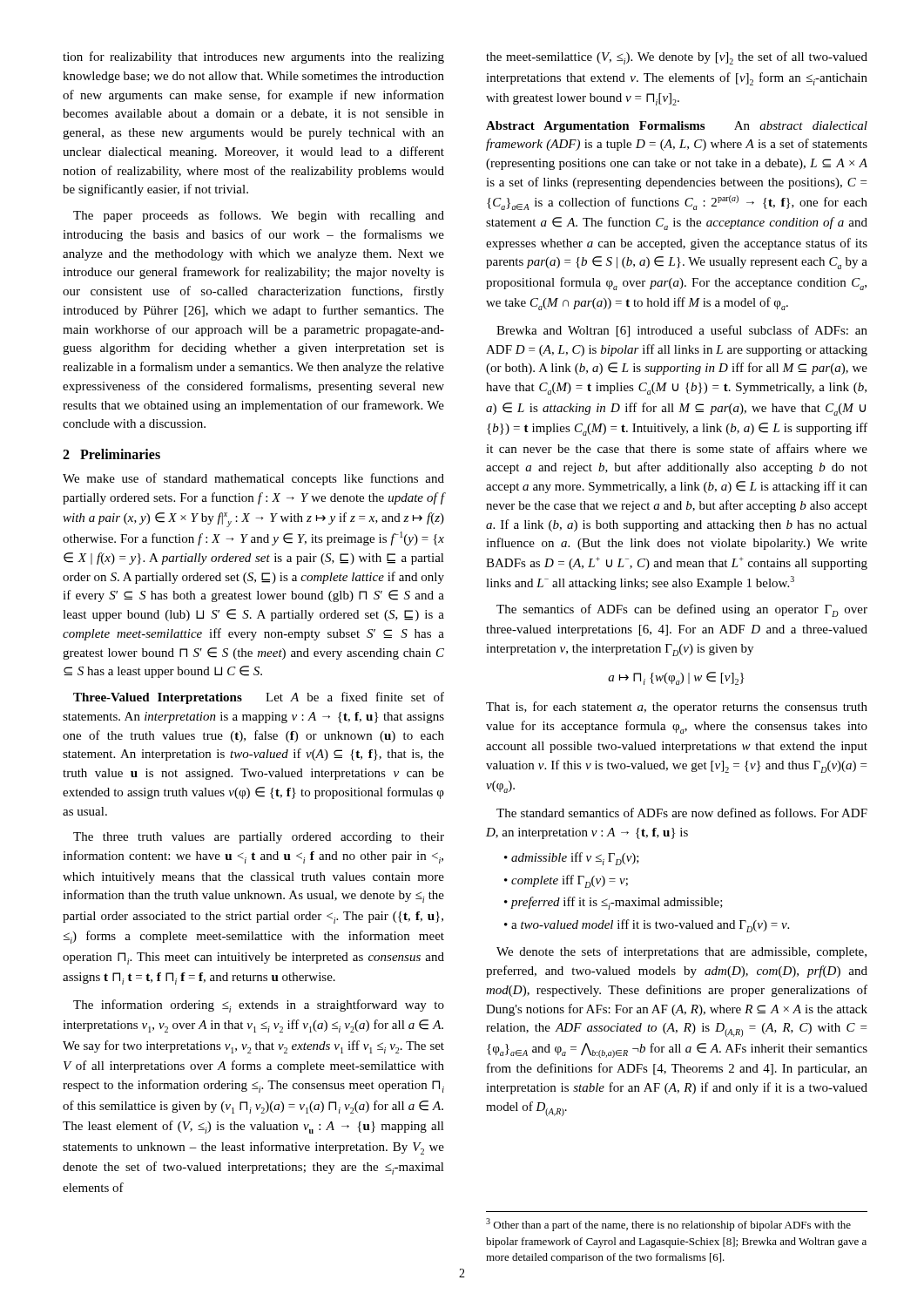
Task: Find the formula with the text "a ↦ ⊓i"
Action: (x=677, y=679)
